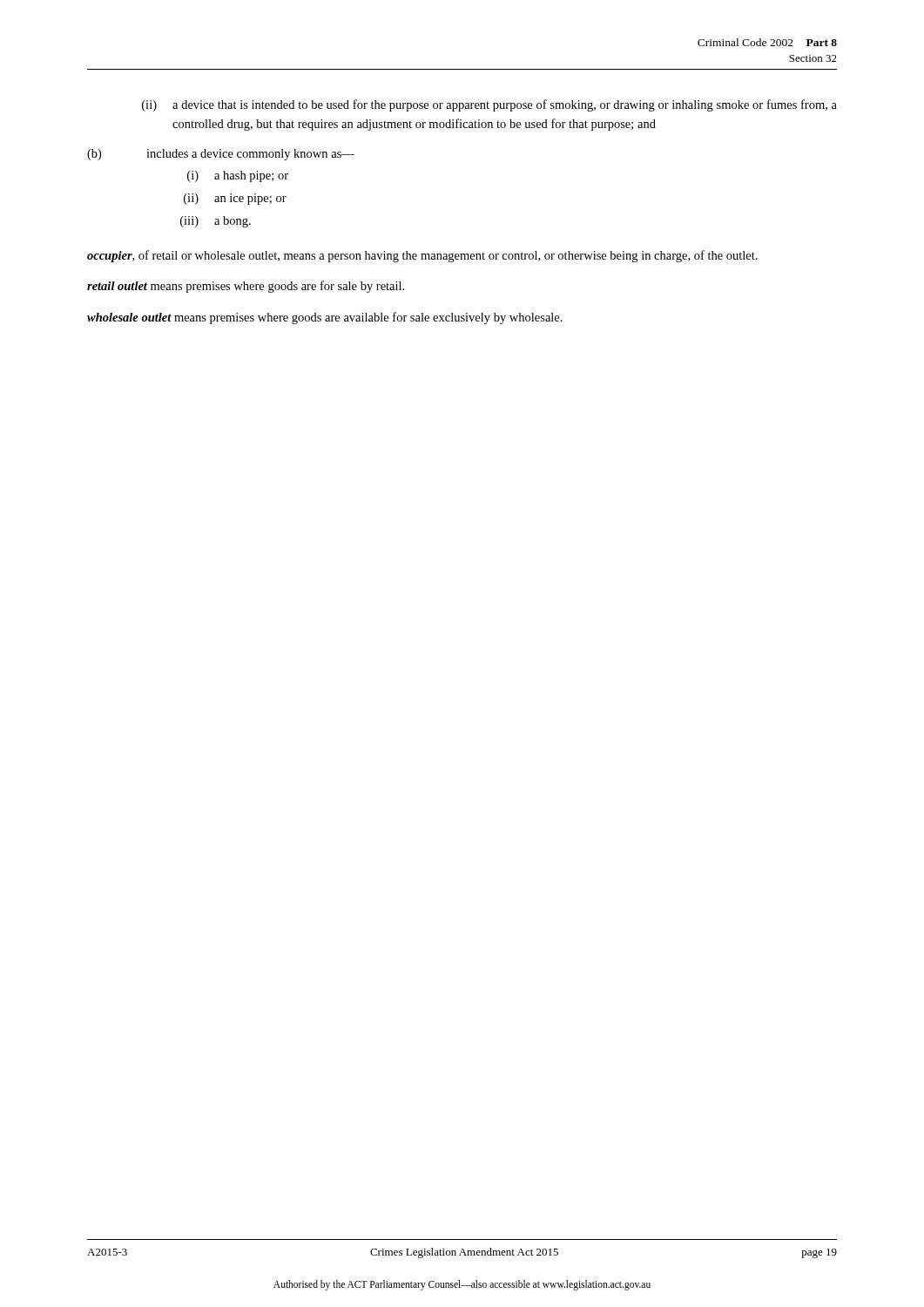Find the block on this page that starts "occupier, of retail or wholesale"

tap(423, 255)
